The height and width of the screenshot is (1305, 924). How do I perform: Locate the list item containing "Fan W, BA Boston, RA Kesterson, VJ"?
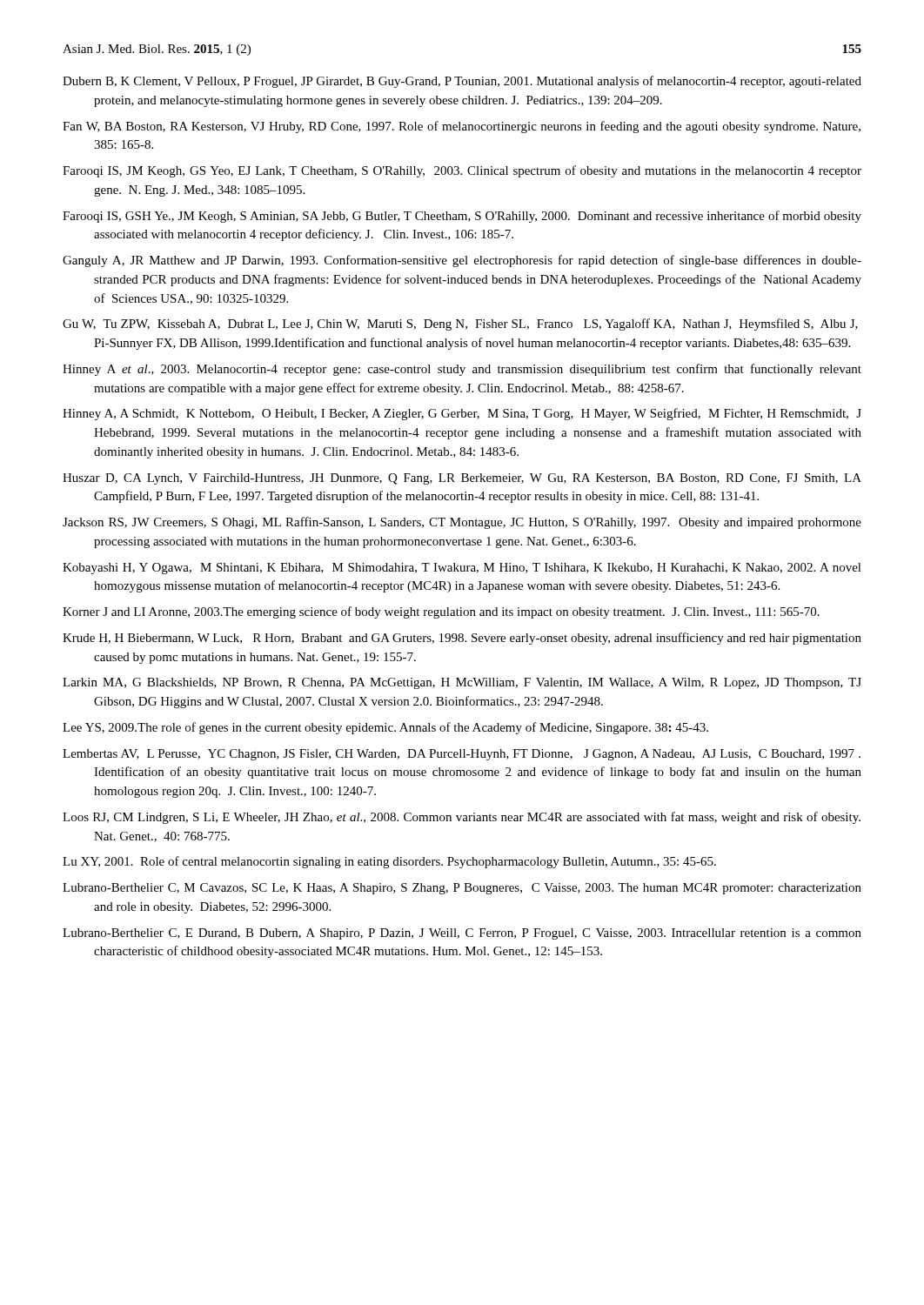tap(462, 135)
